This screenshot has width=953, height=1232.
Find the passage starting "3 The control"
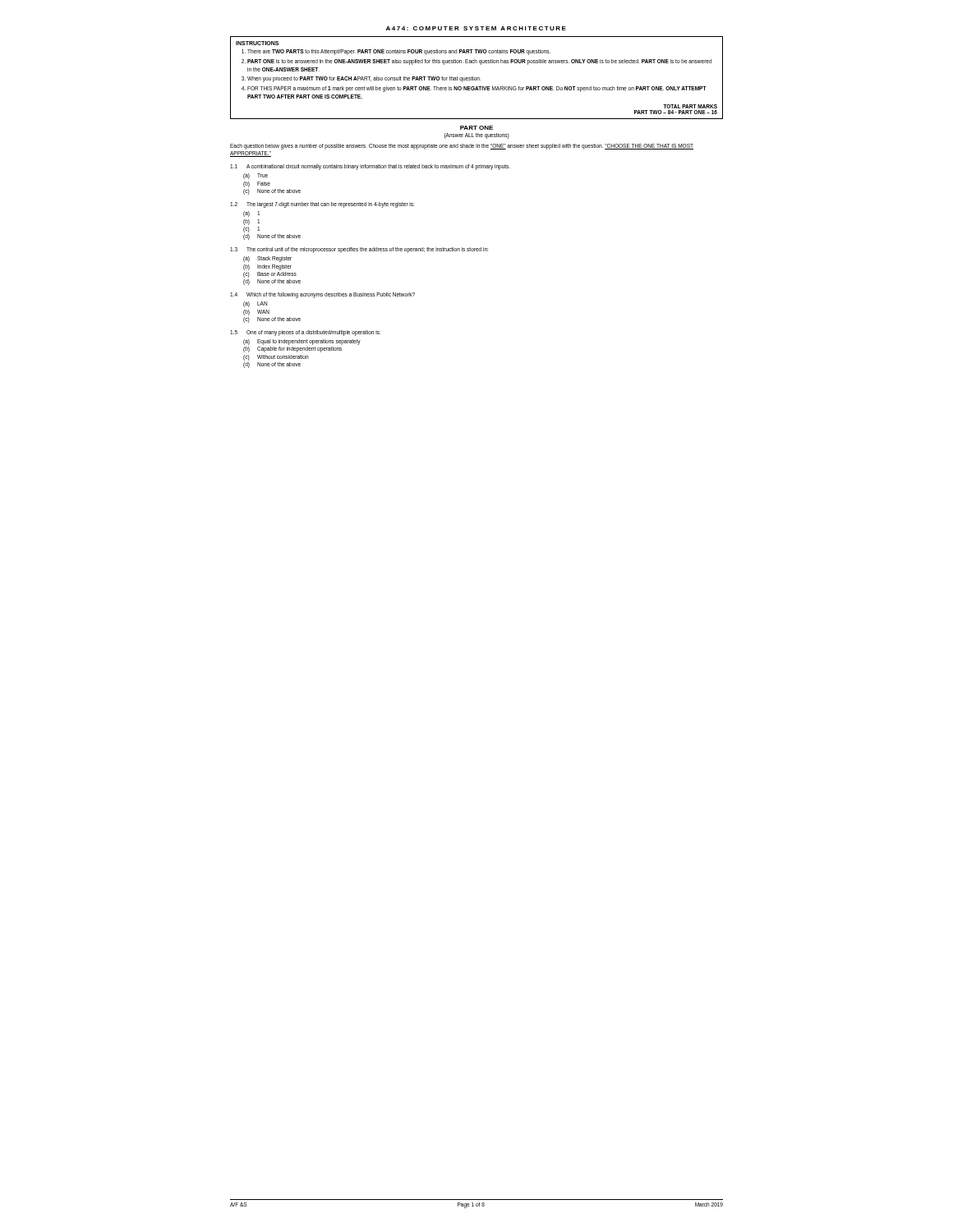359,250
